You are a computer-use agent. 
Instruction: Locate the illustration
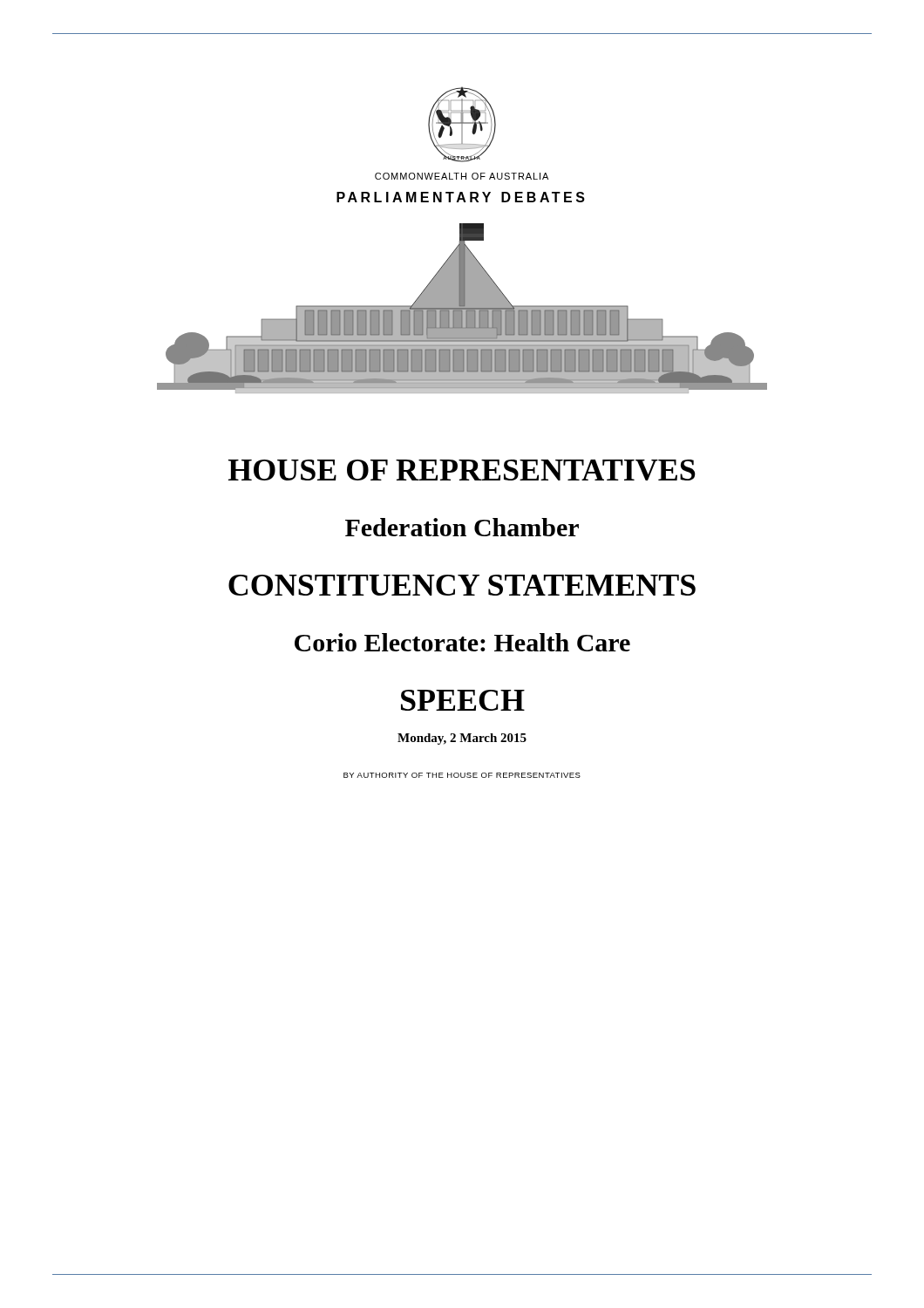(x=462, y=317)
